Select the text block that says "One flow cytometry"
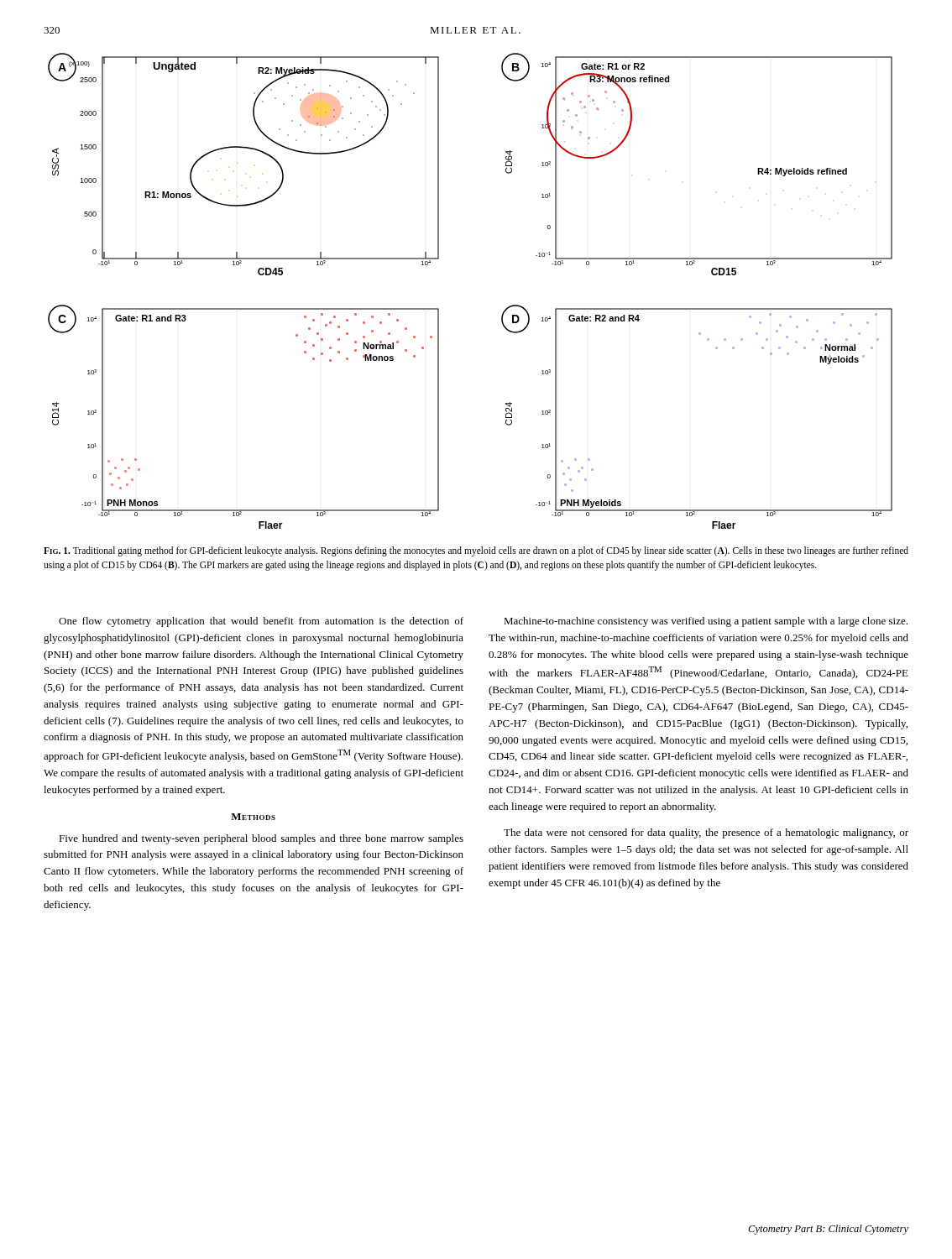 (254, 705)
